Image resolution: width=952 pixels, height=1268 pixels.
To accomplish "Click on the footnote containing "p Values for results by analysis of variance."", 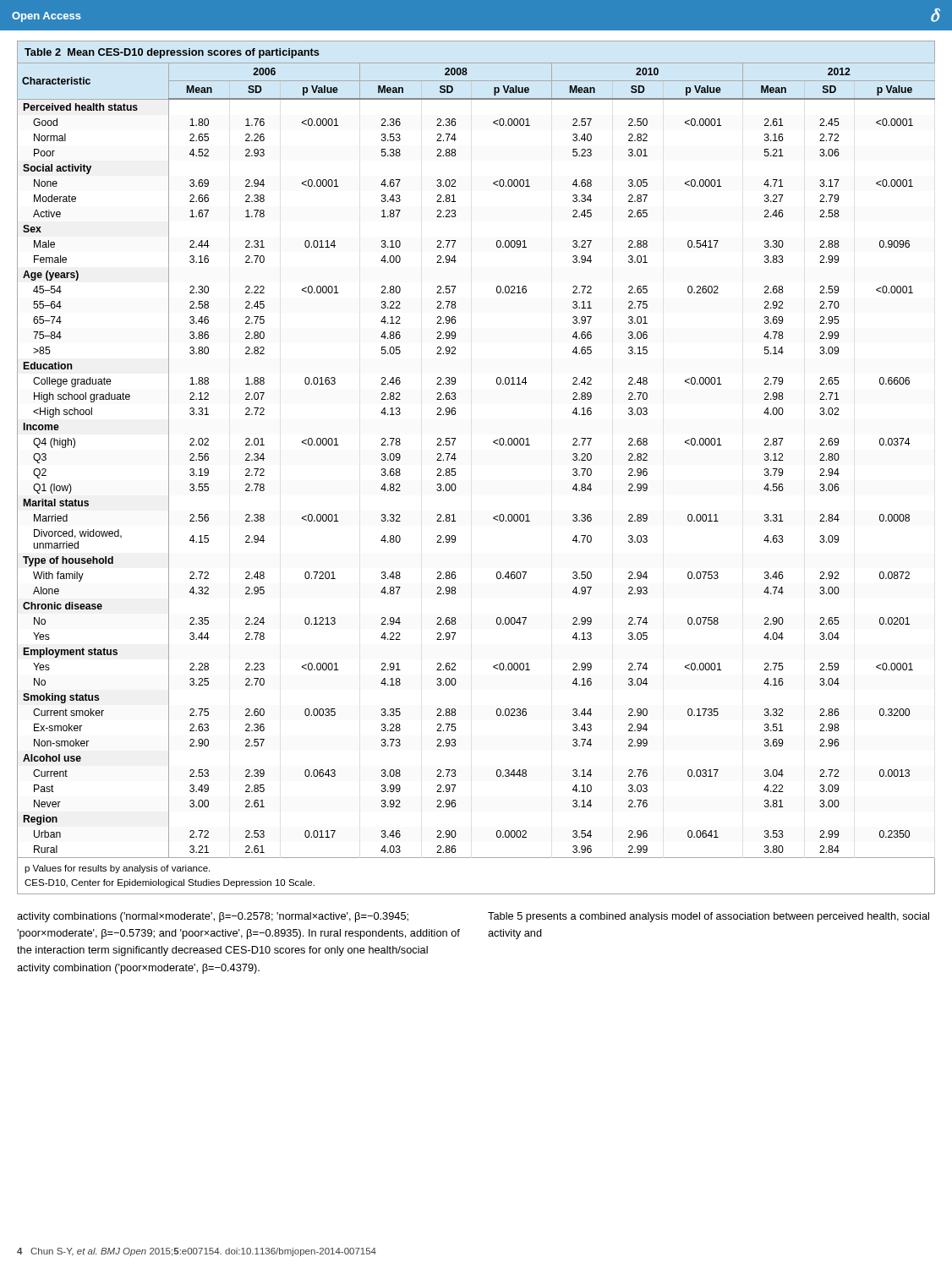I will pyautogui.click(x=170, y=875).
